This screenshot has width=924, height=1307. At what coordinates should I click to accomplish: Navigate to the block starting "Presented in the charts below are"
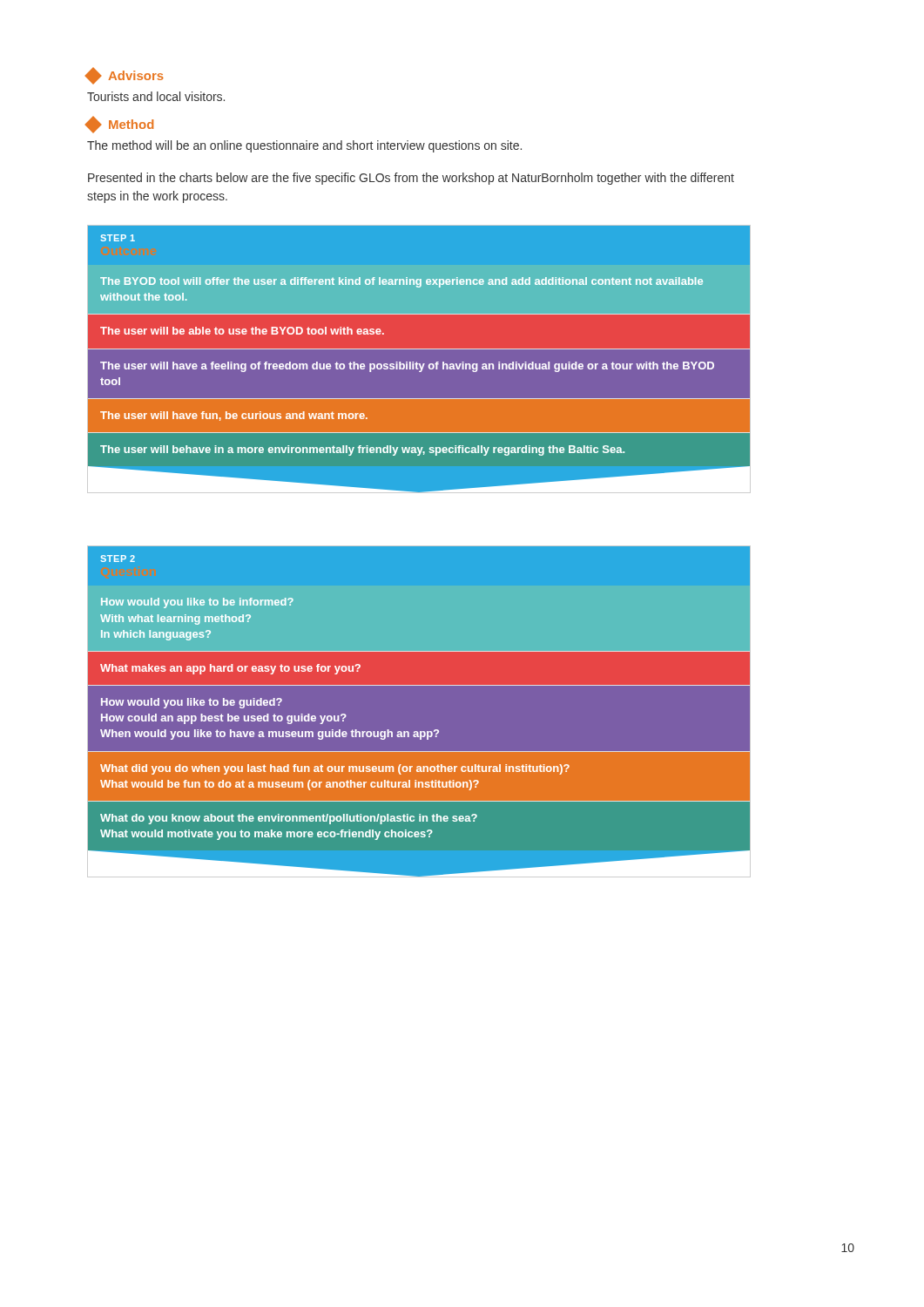pyautogui.click(x=411, y=187)
